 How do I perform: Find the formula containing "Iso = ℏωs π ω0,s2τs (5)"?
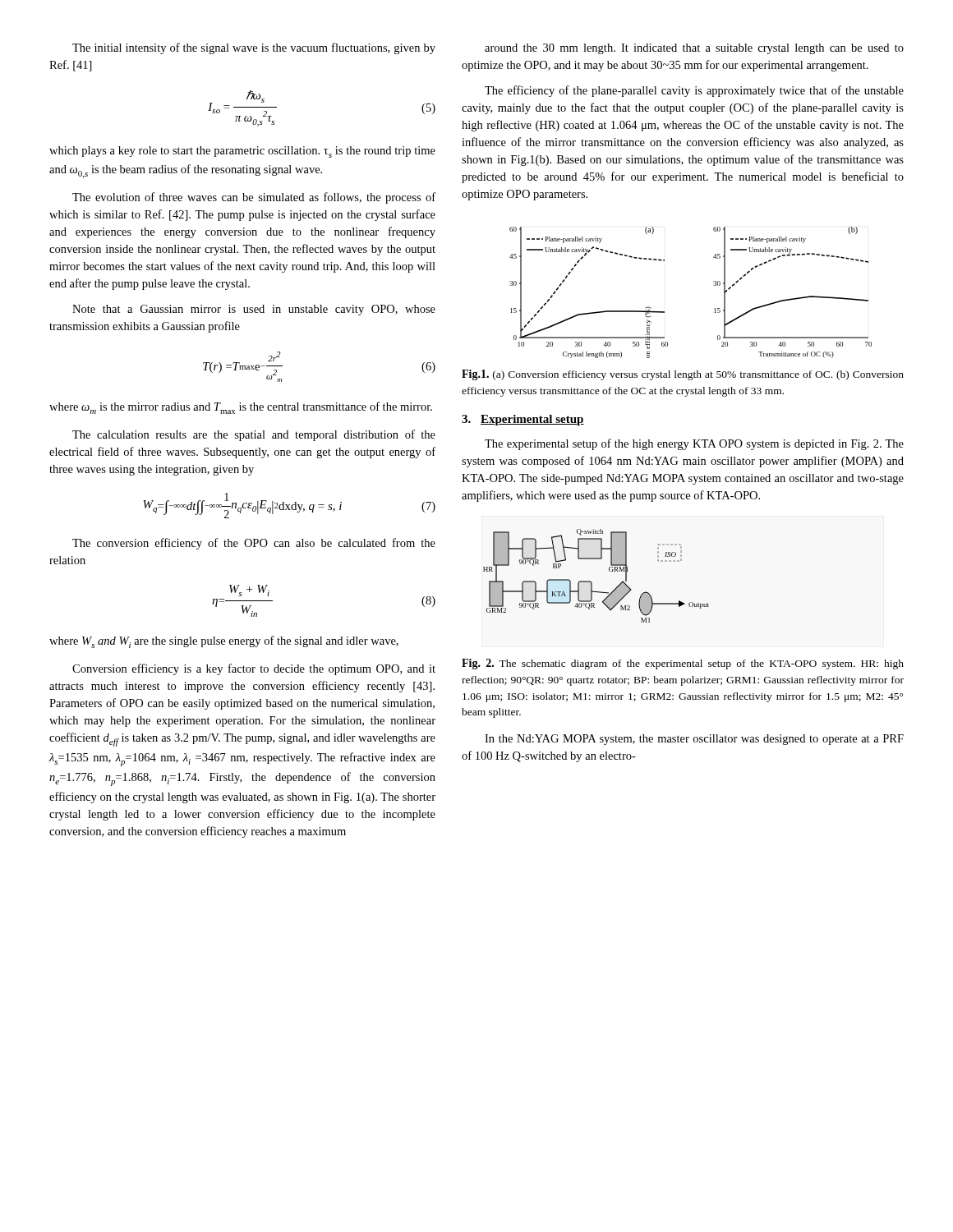(255, 107)
